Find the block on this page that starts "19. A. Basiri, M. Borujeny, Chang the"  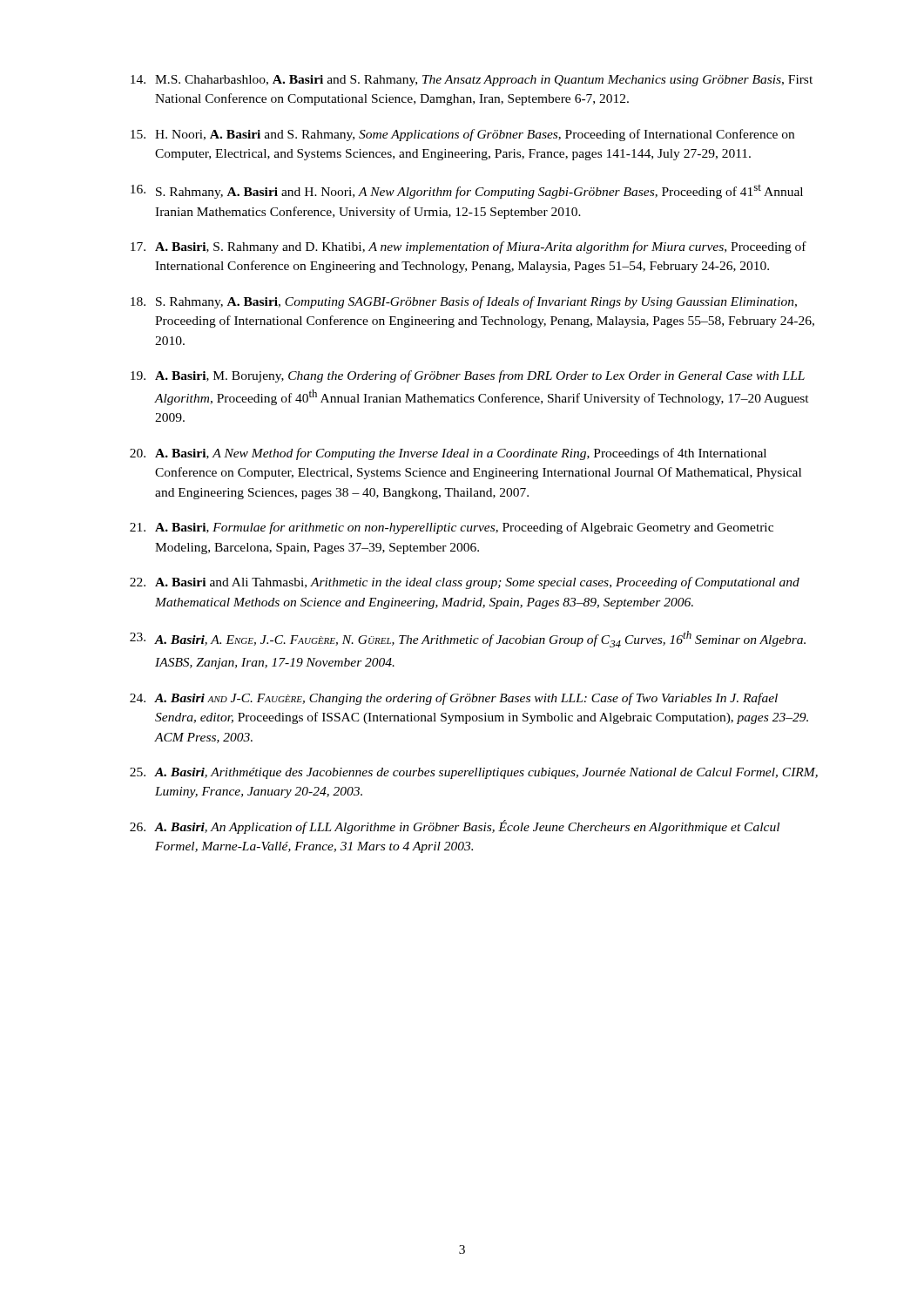point(462,397)
